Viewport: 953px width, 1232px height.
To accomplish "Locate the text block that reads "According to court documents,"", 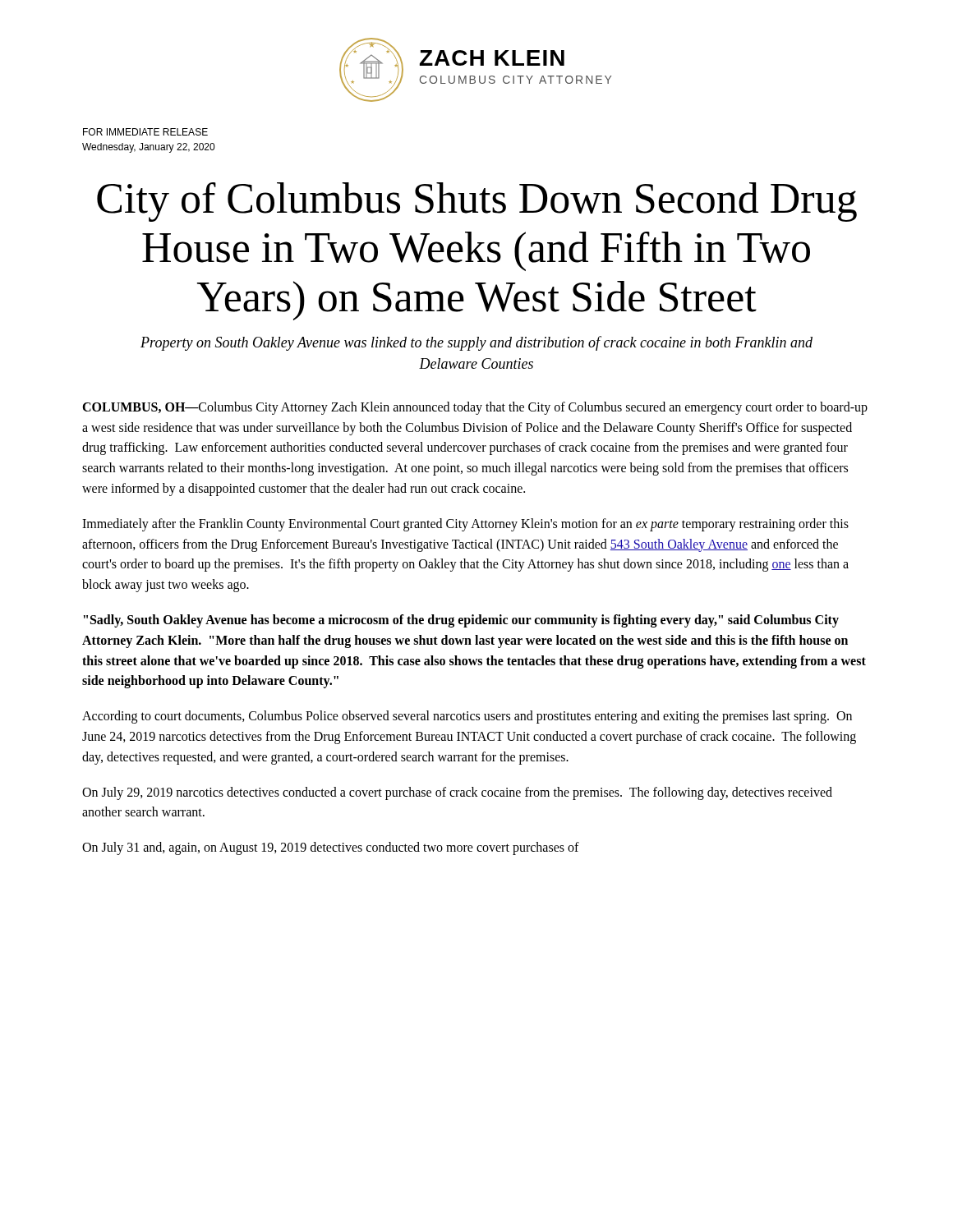I will coord(469,736).
